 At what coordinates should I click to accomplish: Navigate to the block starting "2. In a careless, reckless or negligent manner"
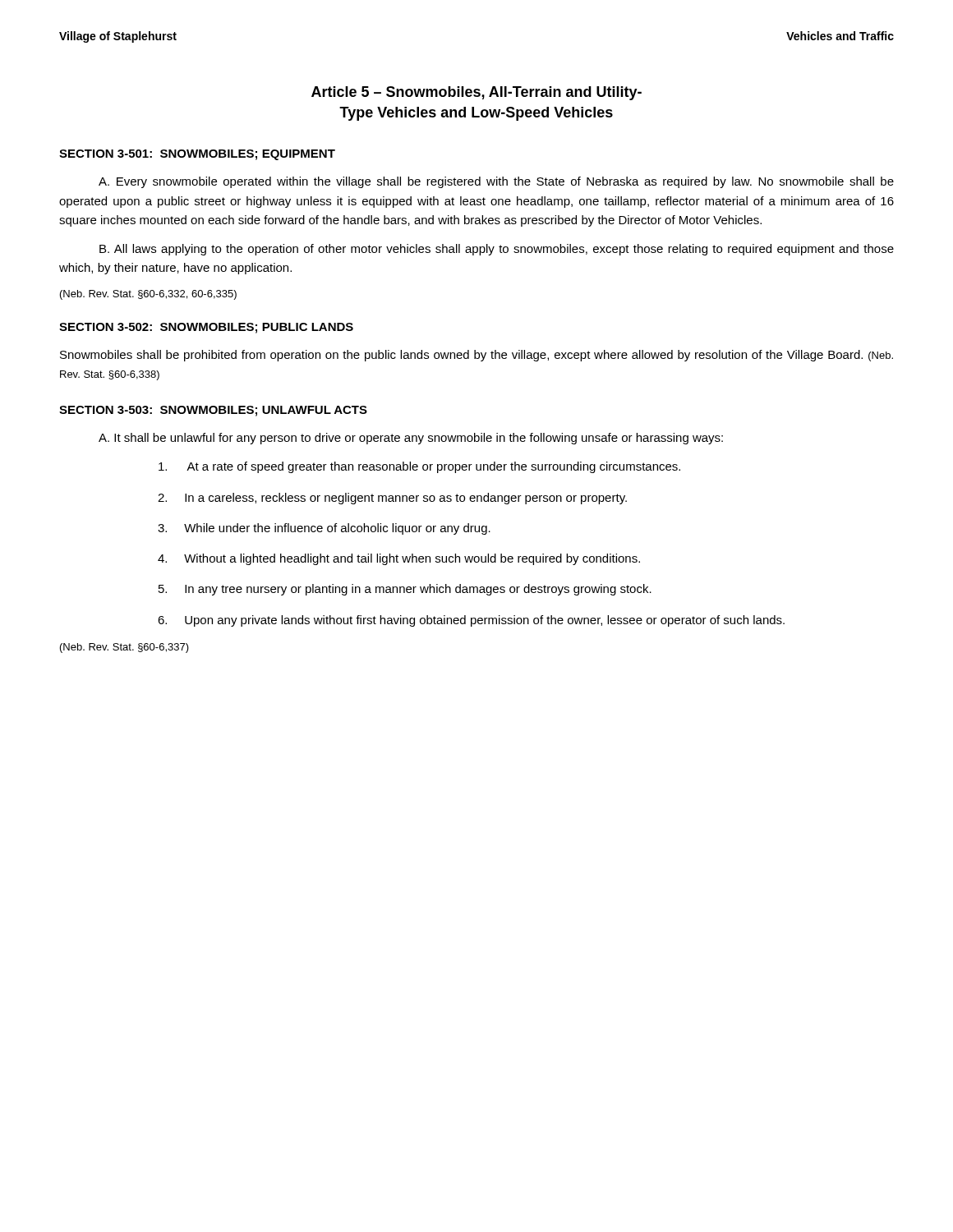(526, 497)
